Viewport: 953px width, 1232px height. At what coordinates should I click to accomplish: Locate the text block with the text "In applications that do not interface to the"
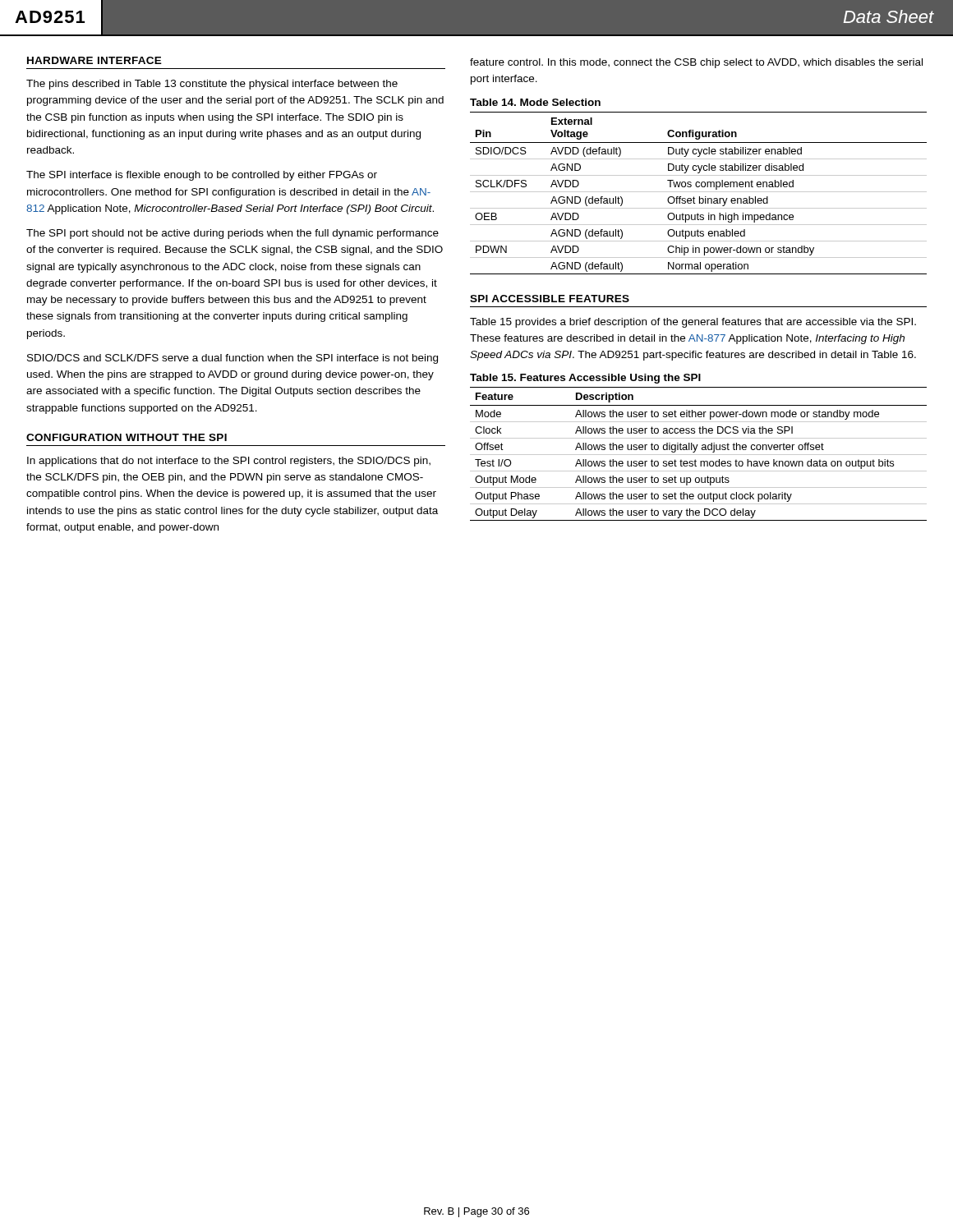pos(232,493)
